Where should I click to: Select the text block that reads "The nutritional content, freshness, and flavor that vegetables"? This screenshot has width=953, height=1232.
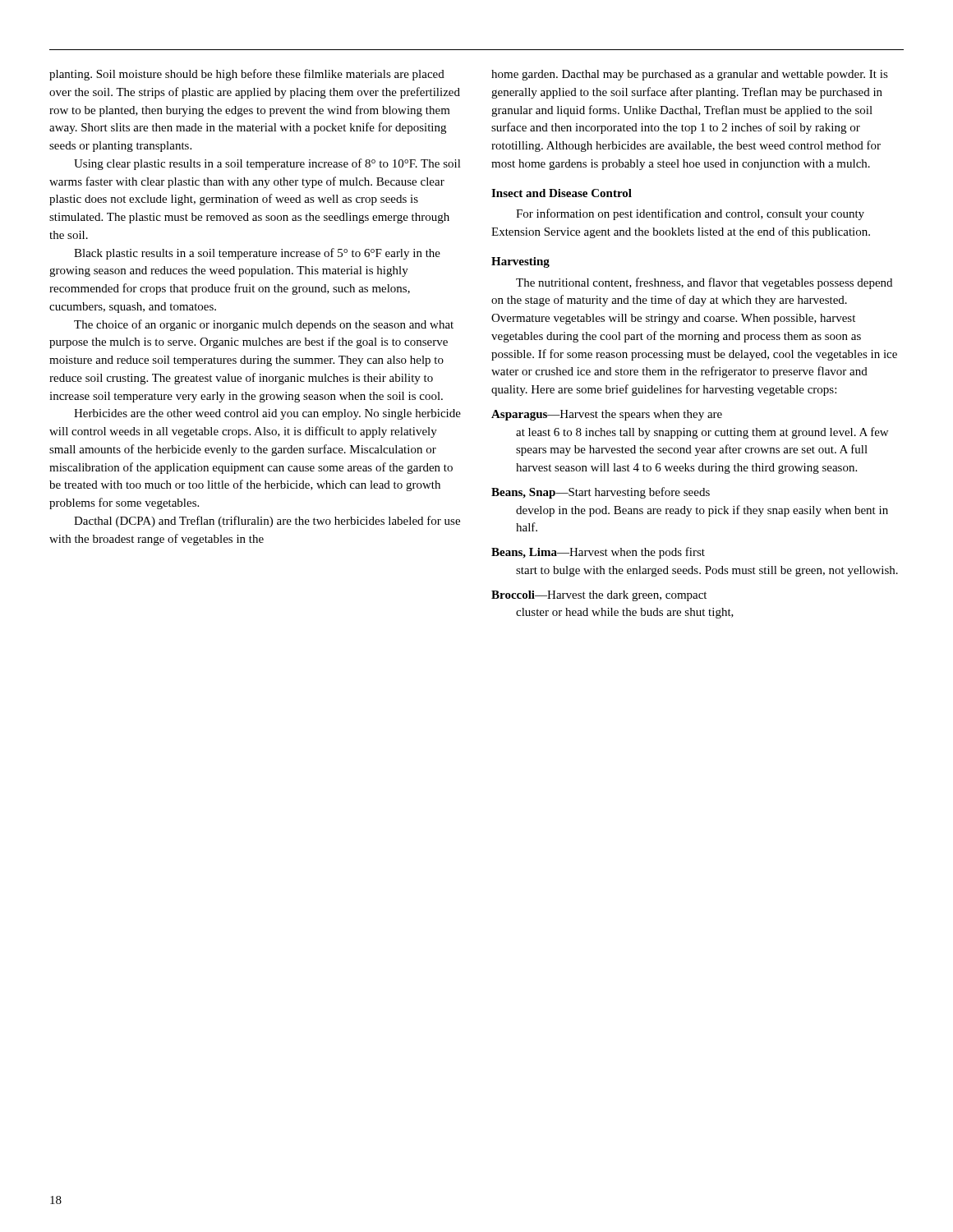coord(698,336)
